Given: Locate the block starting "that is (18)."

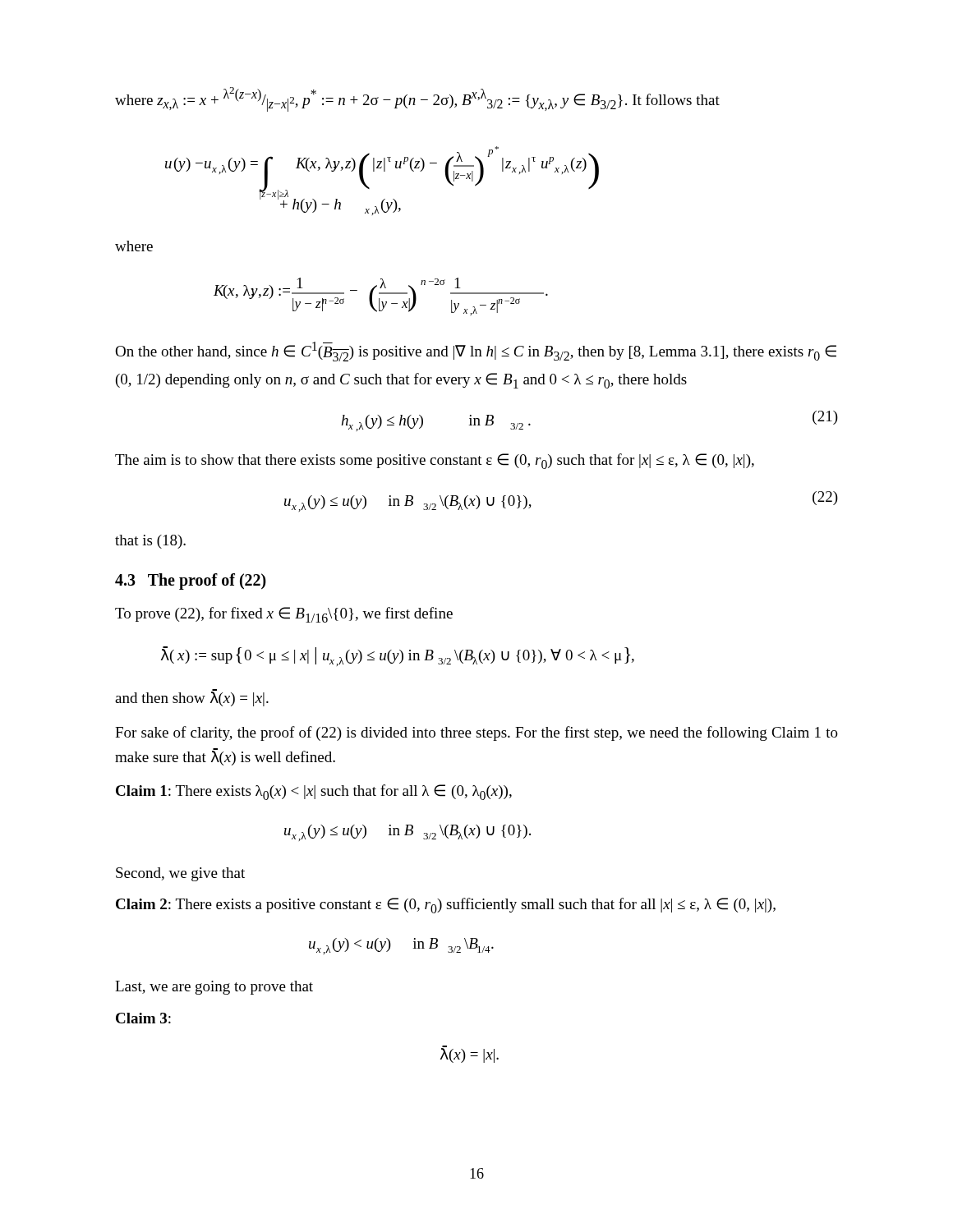Looking at the screenshot, I should tap(151, 540).
